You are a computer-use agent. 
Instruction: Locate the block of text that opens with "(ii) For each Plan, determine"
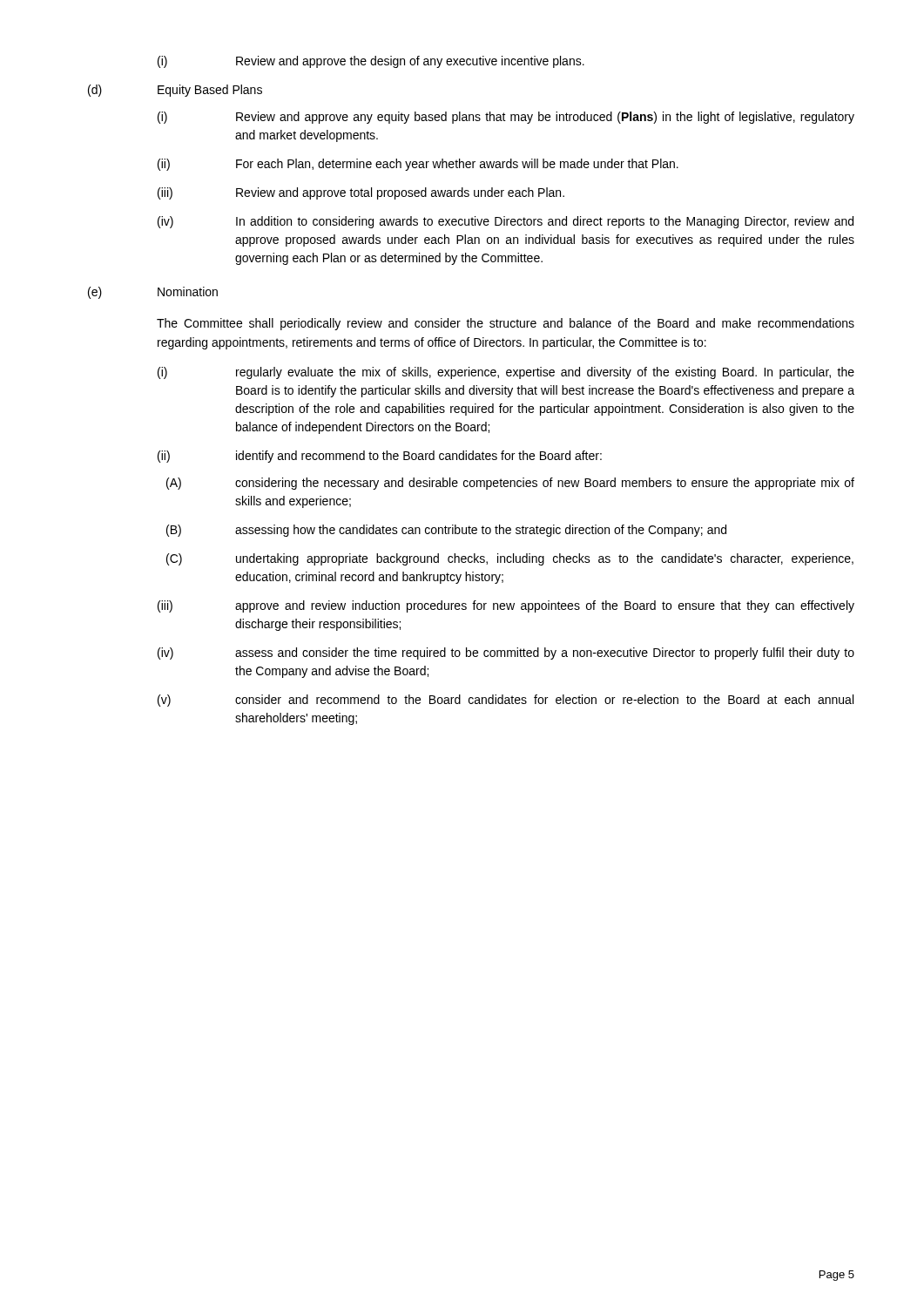(506, 164)
